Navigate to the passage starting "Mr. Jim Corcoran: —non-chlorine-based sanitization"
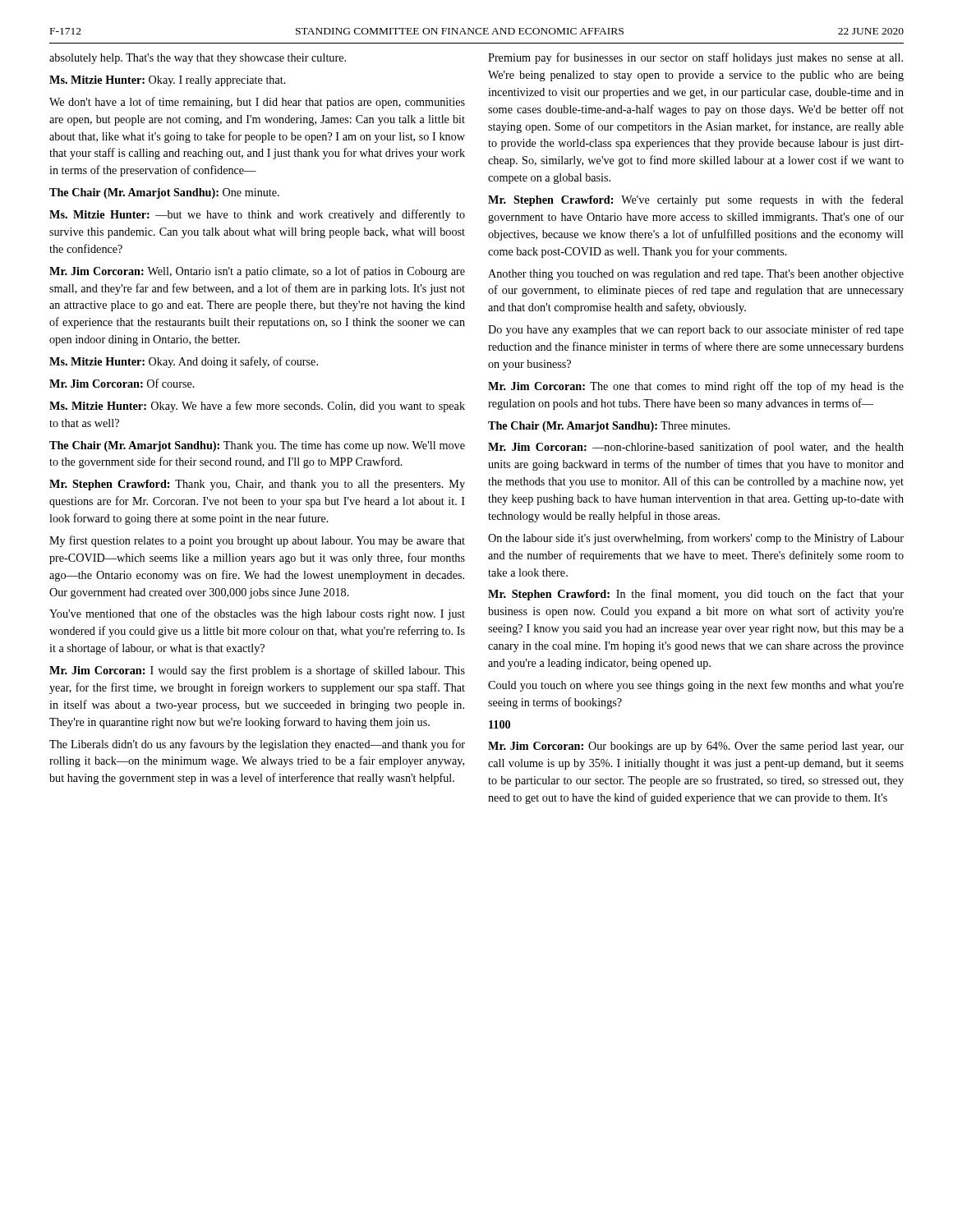The height and width of the screenshot is (1232, 953). [x=696, y=482]
